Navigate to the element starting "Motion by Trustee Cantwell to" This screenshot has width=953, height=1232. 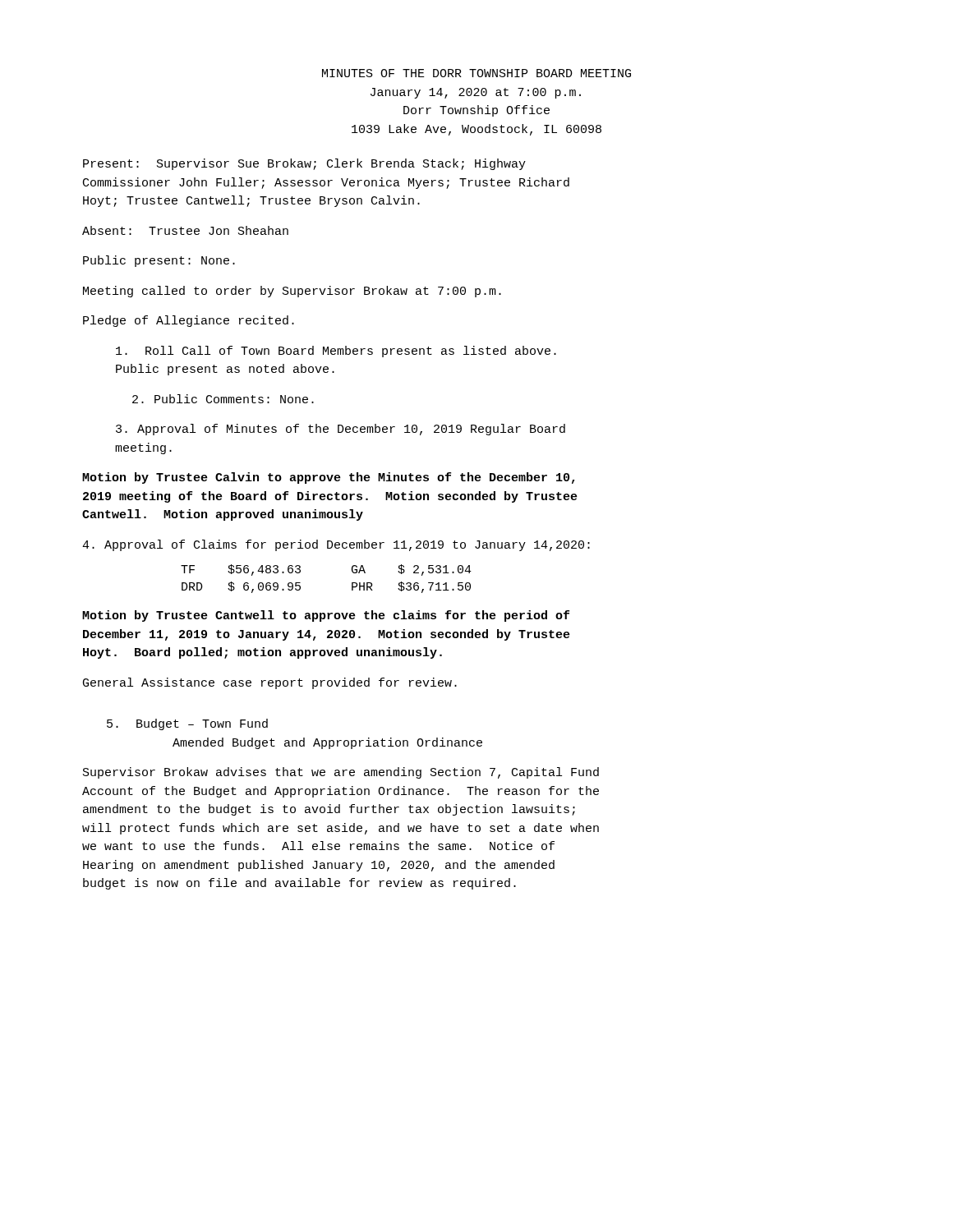(326, 635)
